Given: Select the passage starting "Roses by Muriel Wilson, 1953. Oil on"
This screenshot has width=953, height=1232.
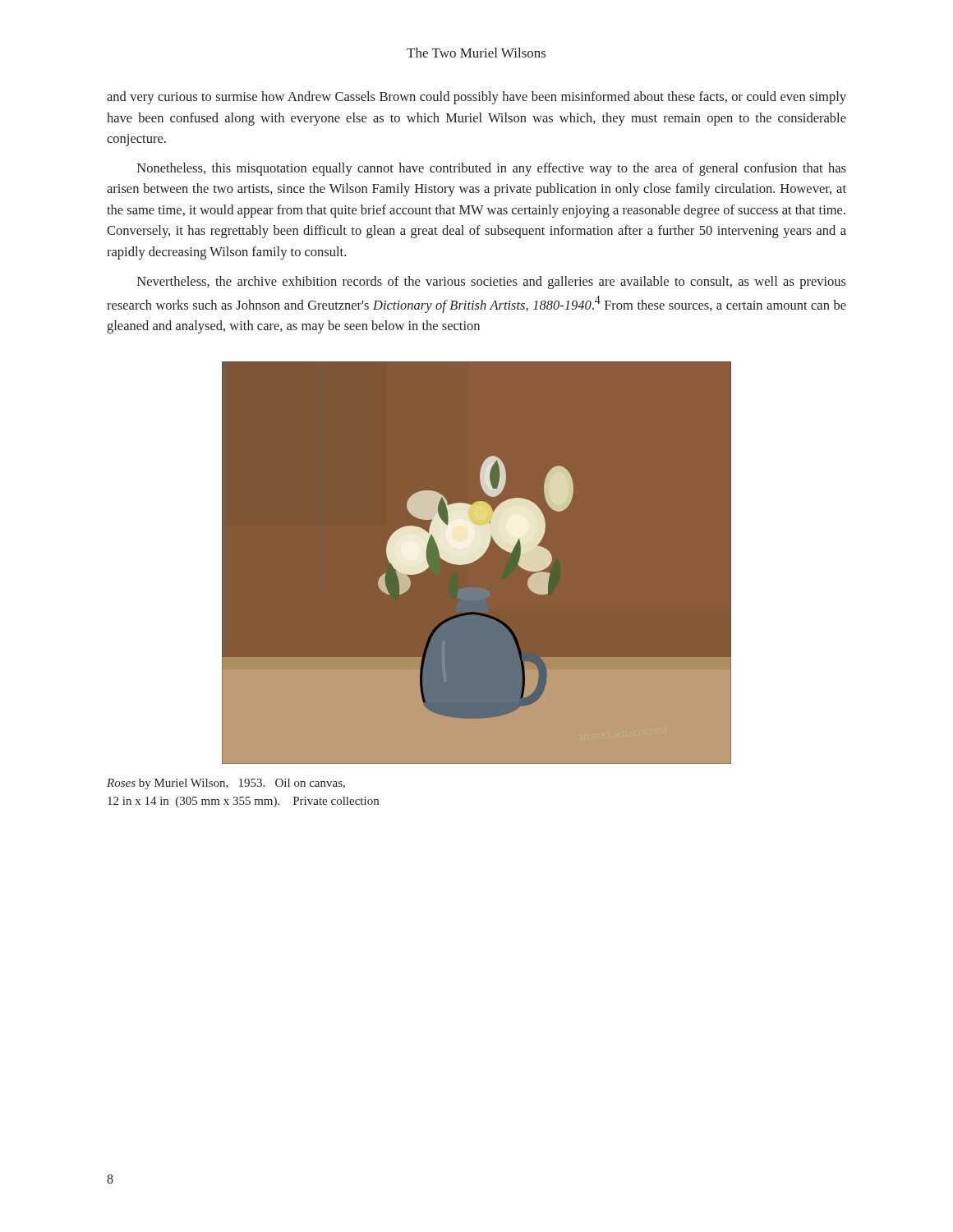Looking at the screenshot, I should 243,792.
